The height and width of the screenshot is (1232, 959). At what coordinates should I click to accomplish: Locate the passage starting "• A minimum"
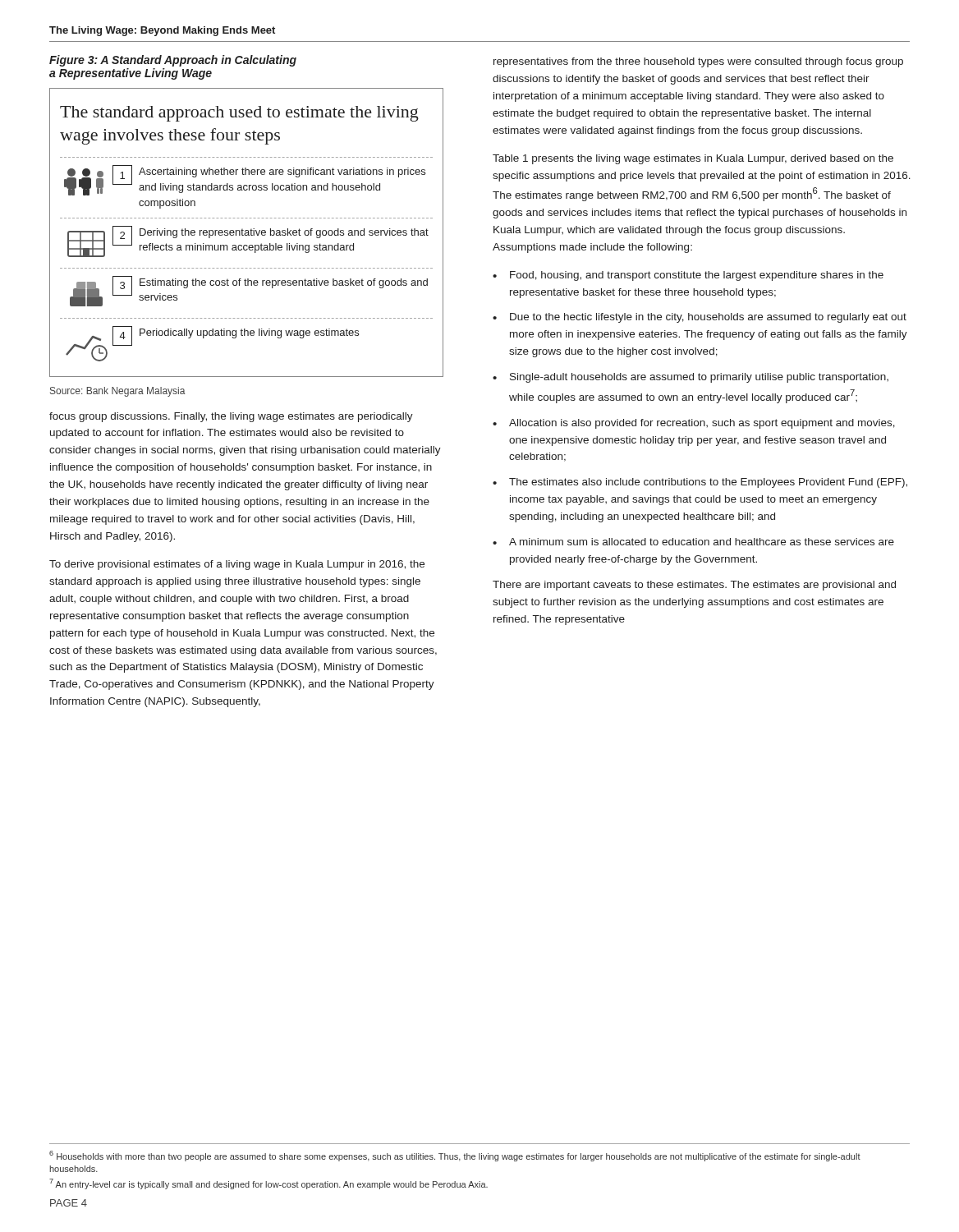(702, 551)
